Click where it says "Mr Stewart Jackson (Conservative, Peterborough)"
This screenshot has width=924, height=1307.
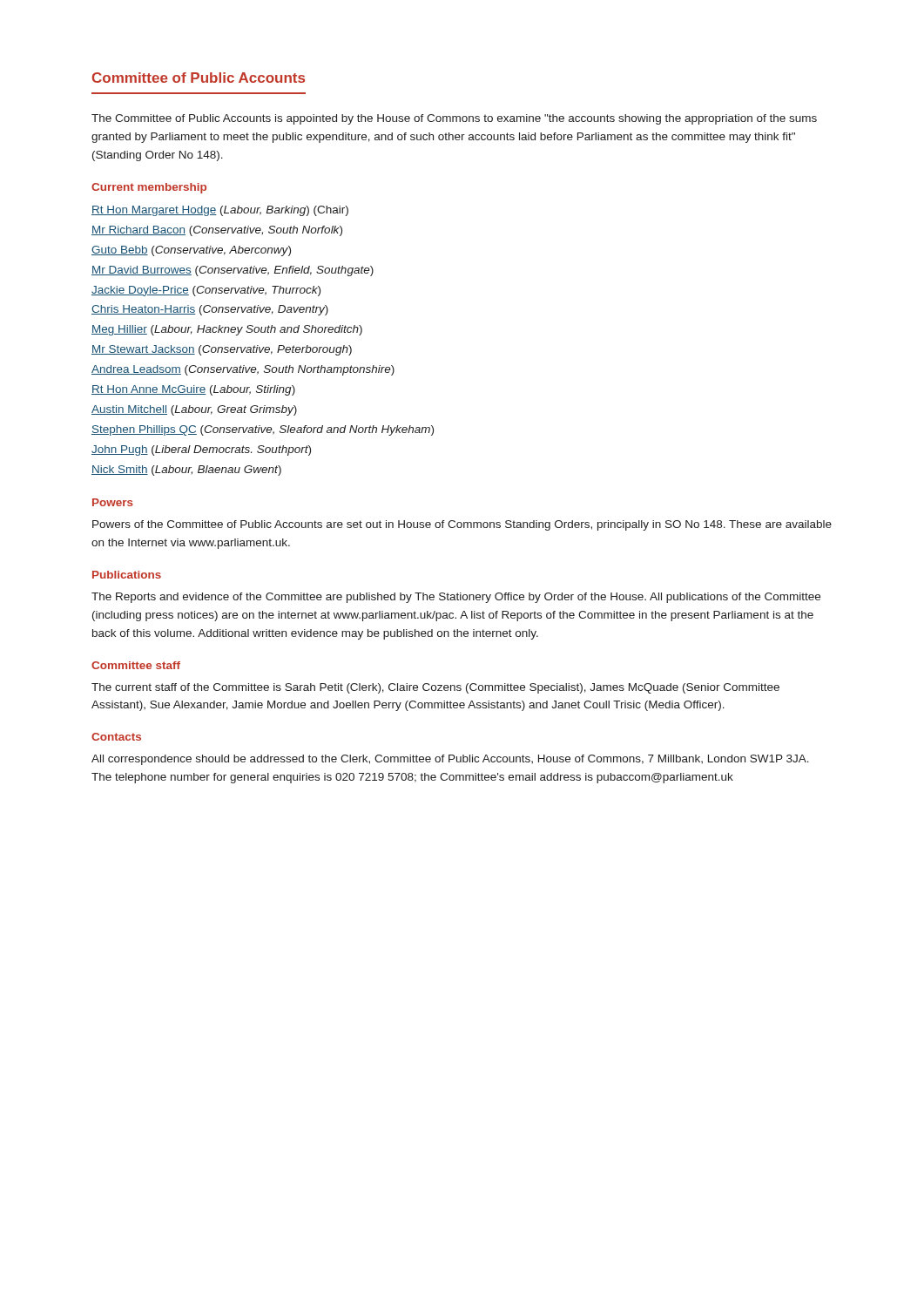click(x=222, y=349)
